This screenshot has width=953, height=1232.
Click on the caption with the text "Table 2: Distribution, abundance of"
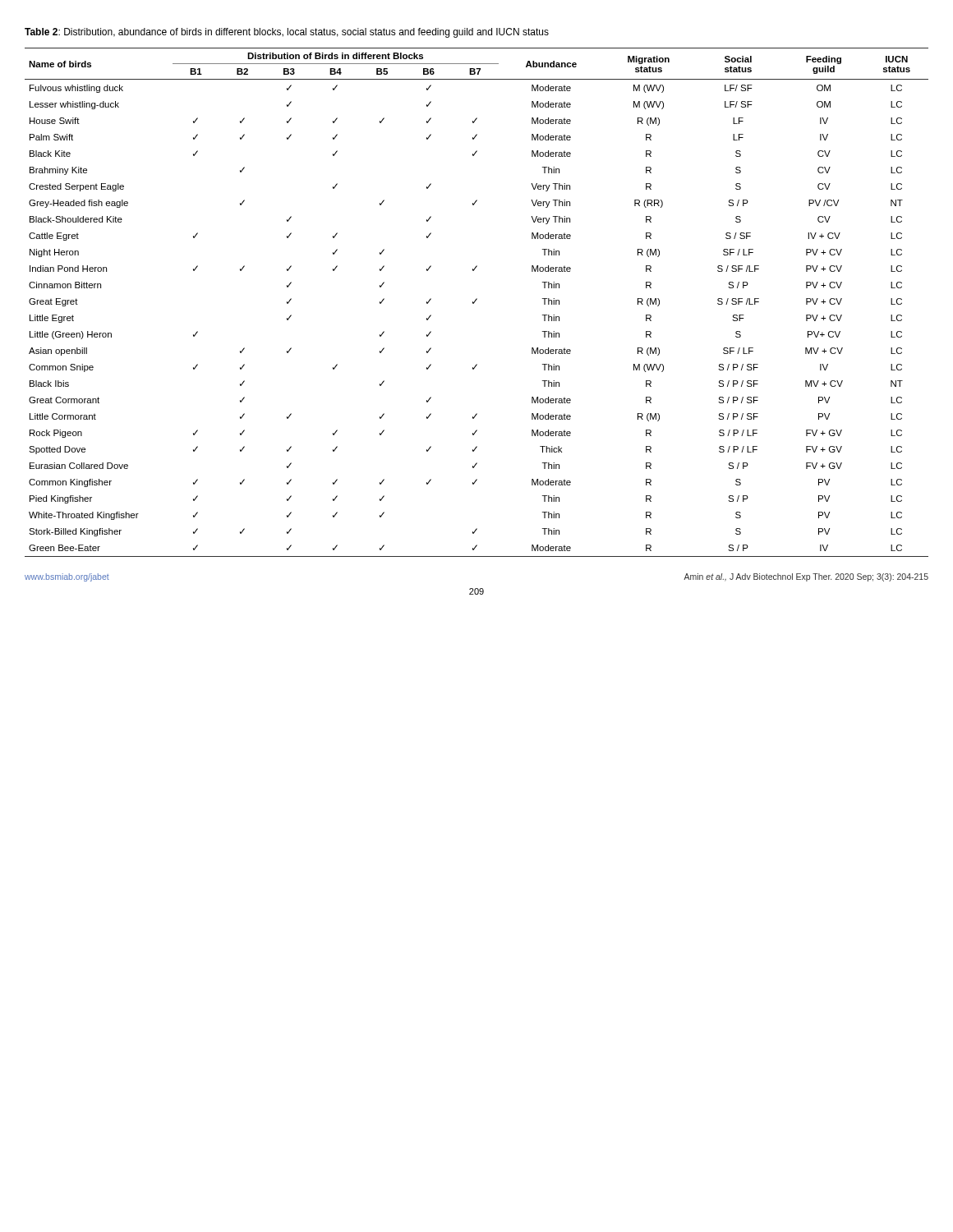pos(287,32)
